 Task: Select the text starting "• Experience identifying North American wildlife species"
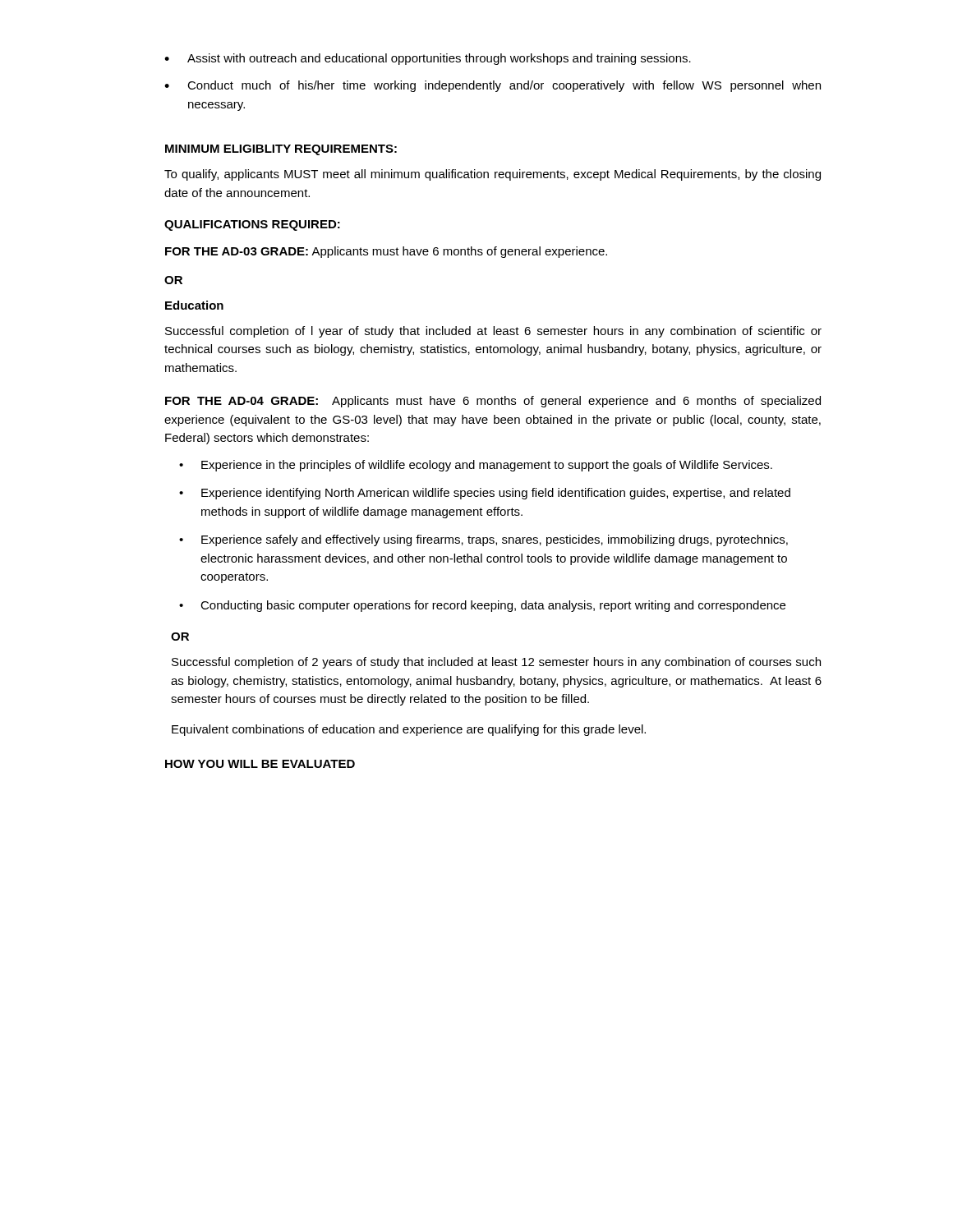500,502
